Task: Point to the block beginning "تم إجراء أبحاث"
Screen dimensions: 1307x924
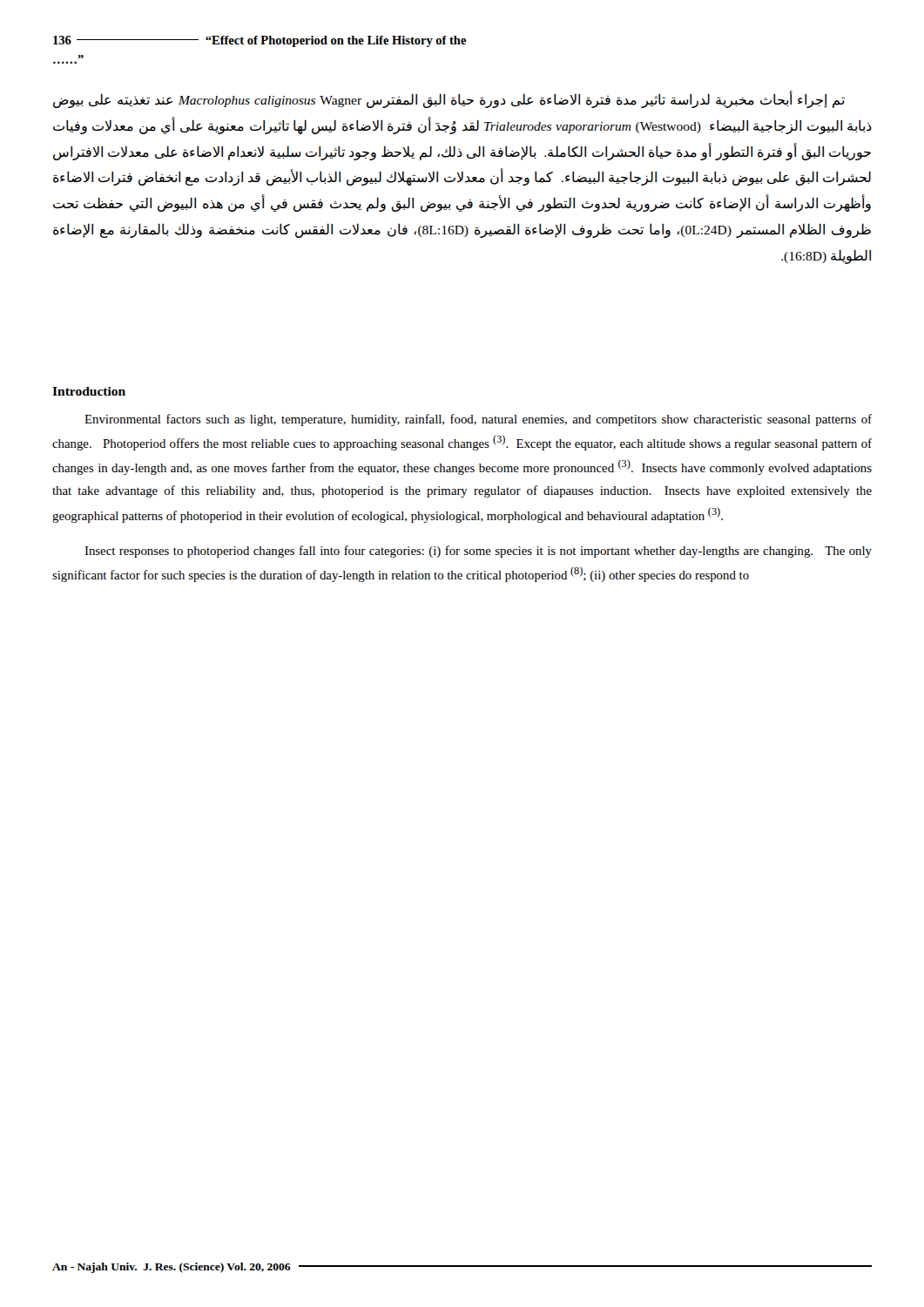Action: [462, 178]
